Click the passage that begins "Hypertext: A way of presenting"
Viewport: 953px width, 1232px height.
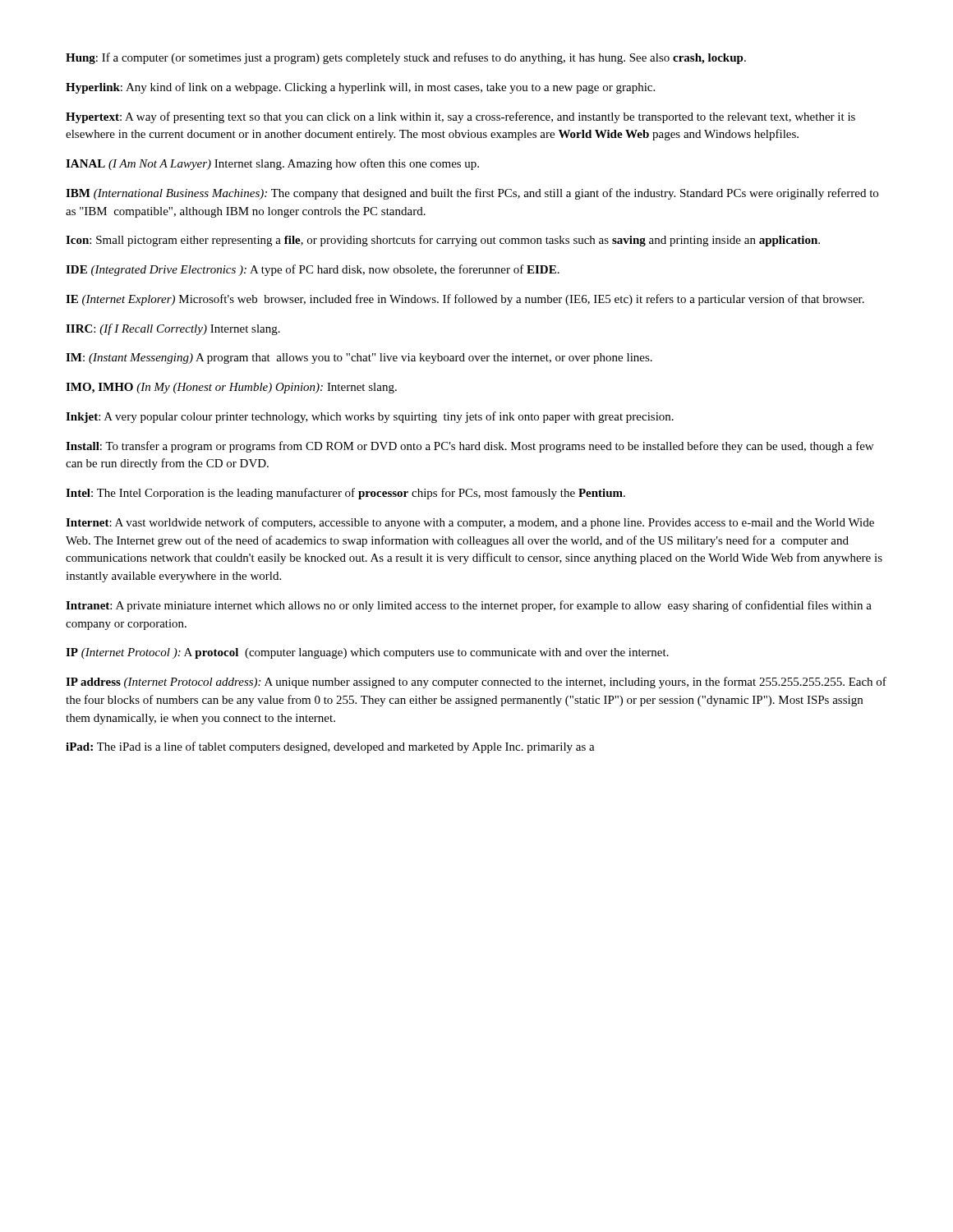tap(461, 125)
